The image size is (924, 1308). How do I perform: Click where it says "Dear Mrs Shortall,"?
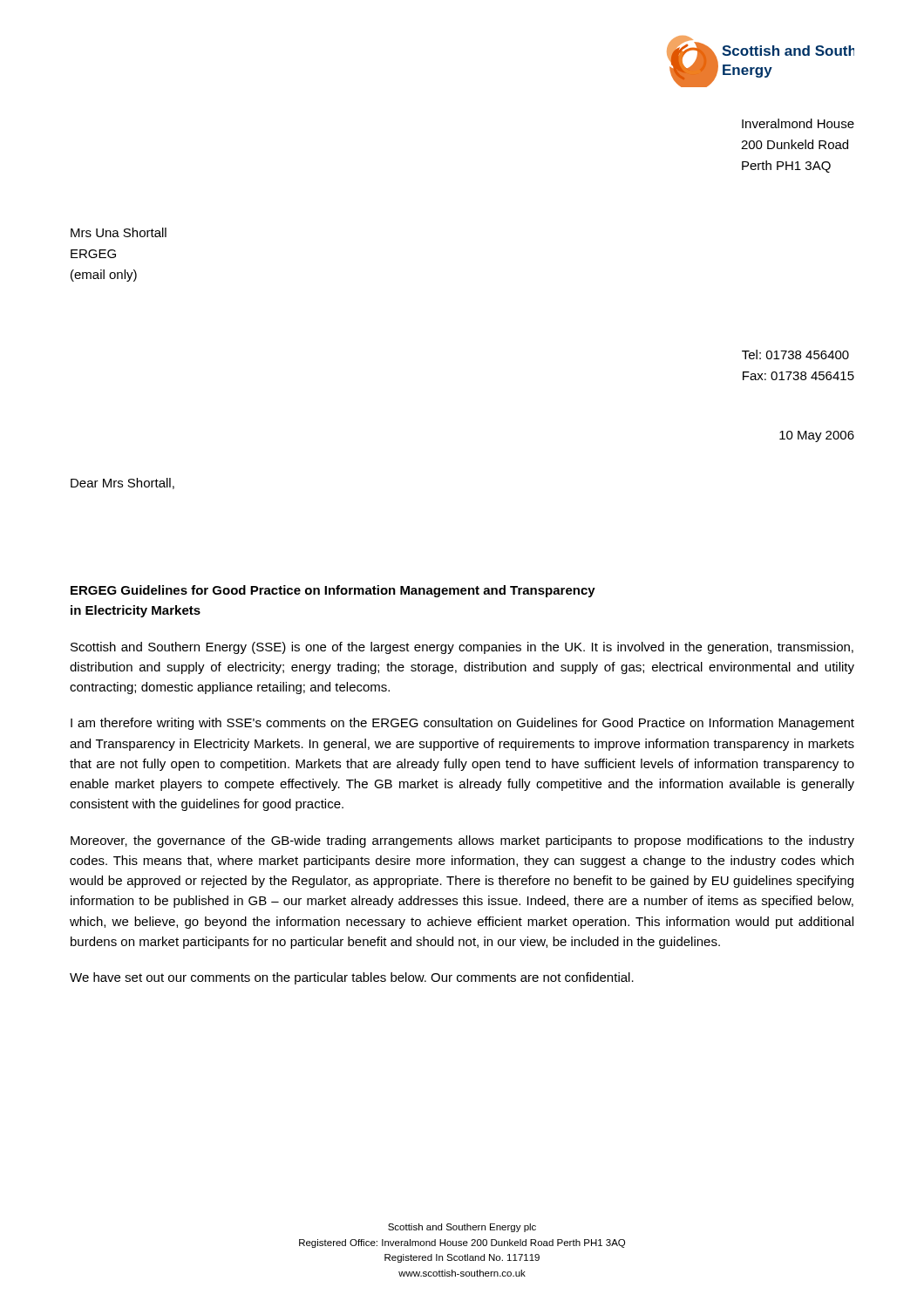(x=122, y=483)
